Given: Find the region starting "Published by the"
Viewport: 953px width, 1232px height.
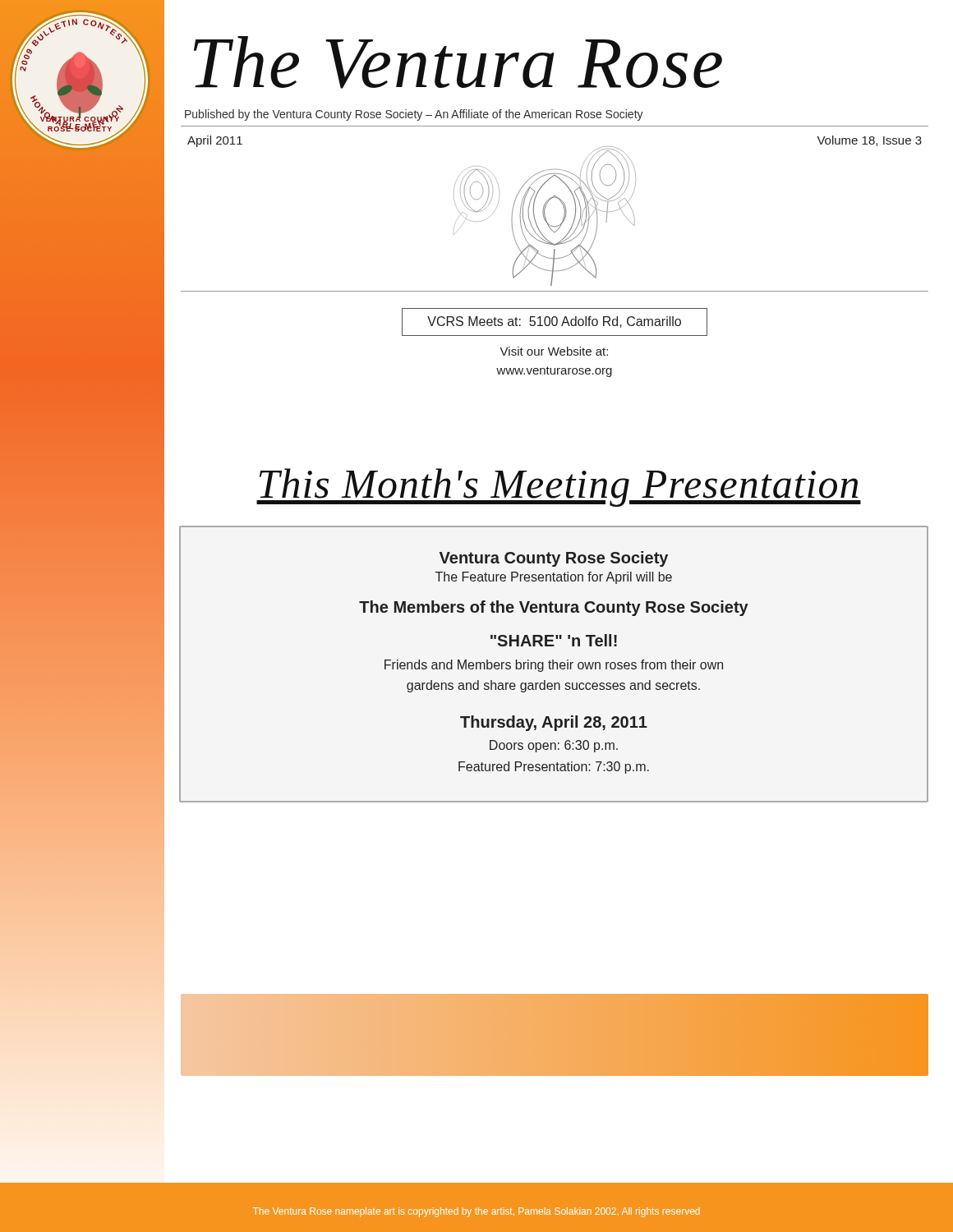Looking at the screenshot, I should [x=413, y=114].
